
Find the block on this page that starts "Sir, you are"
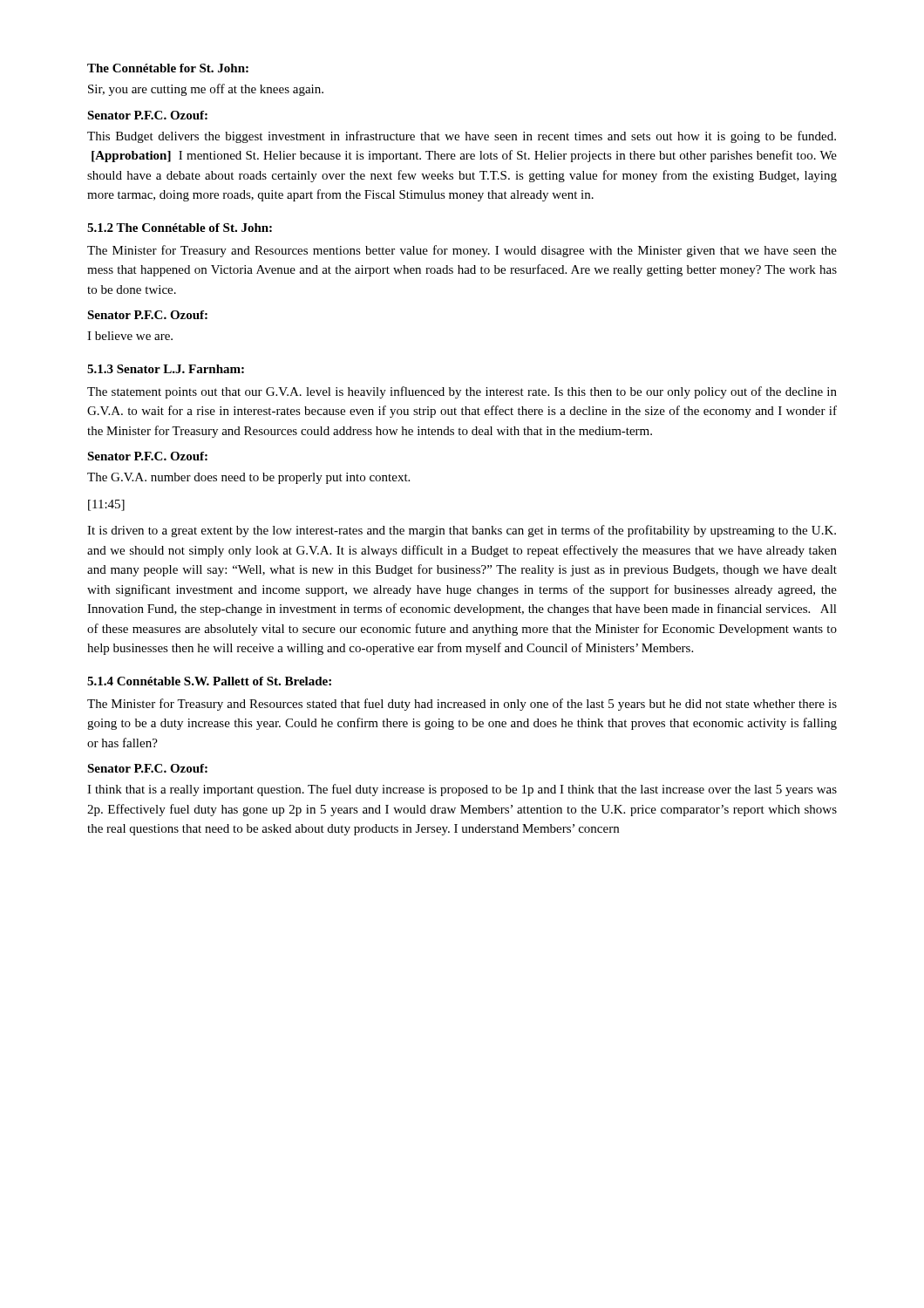click(206, 90)
